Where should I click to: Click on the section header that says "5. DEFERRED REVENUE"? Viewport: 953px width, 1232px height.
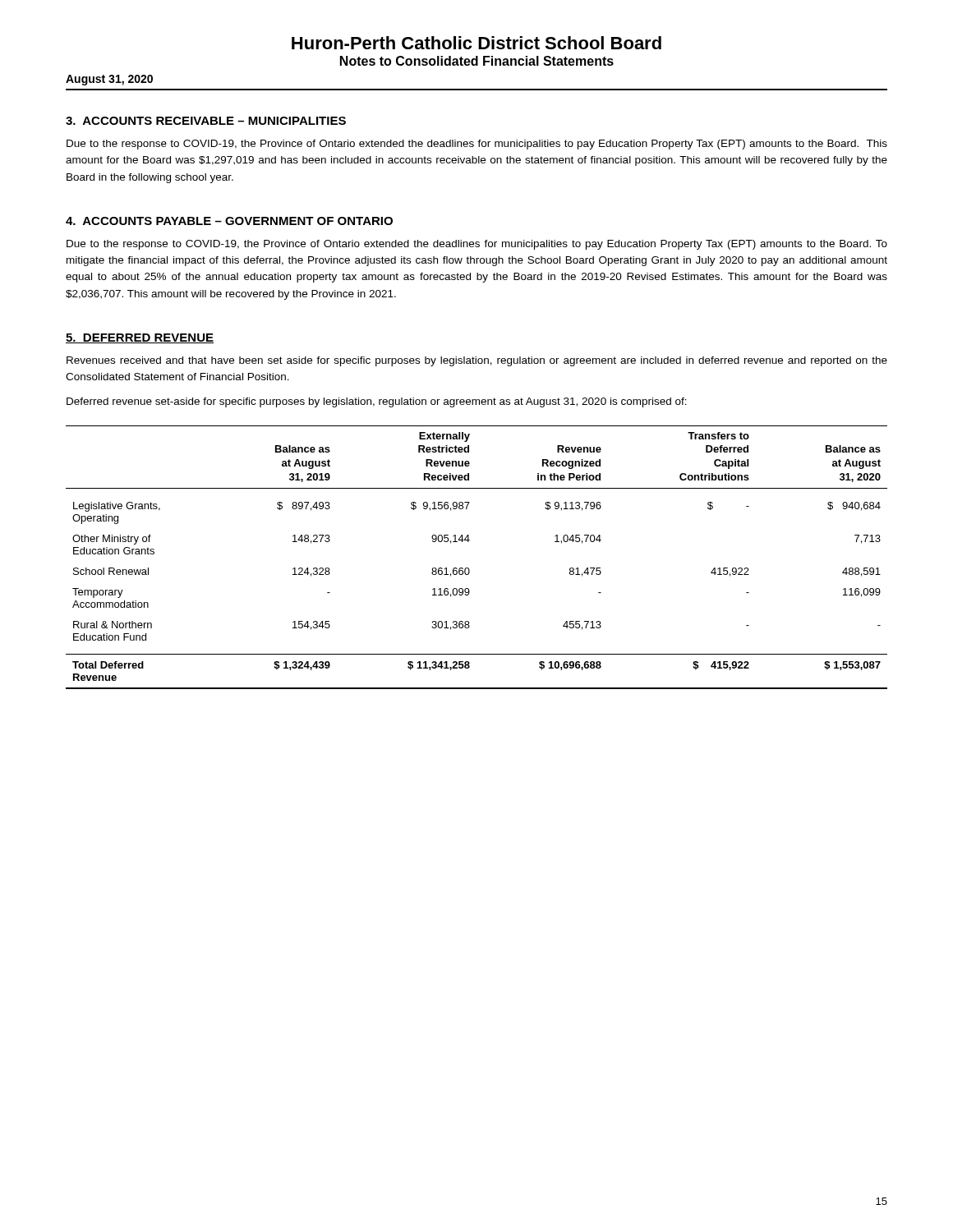(140, 337)
